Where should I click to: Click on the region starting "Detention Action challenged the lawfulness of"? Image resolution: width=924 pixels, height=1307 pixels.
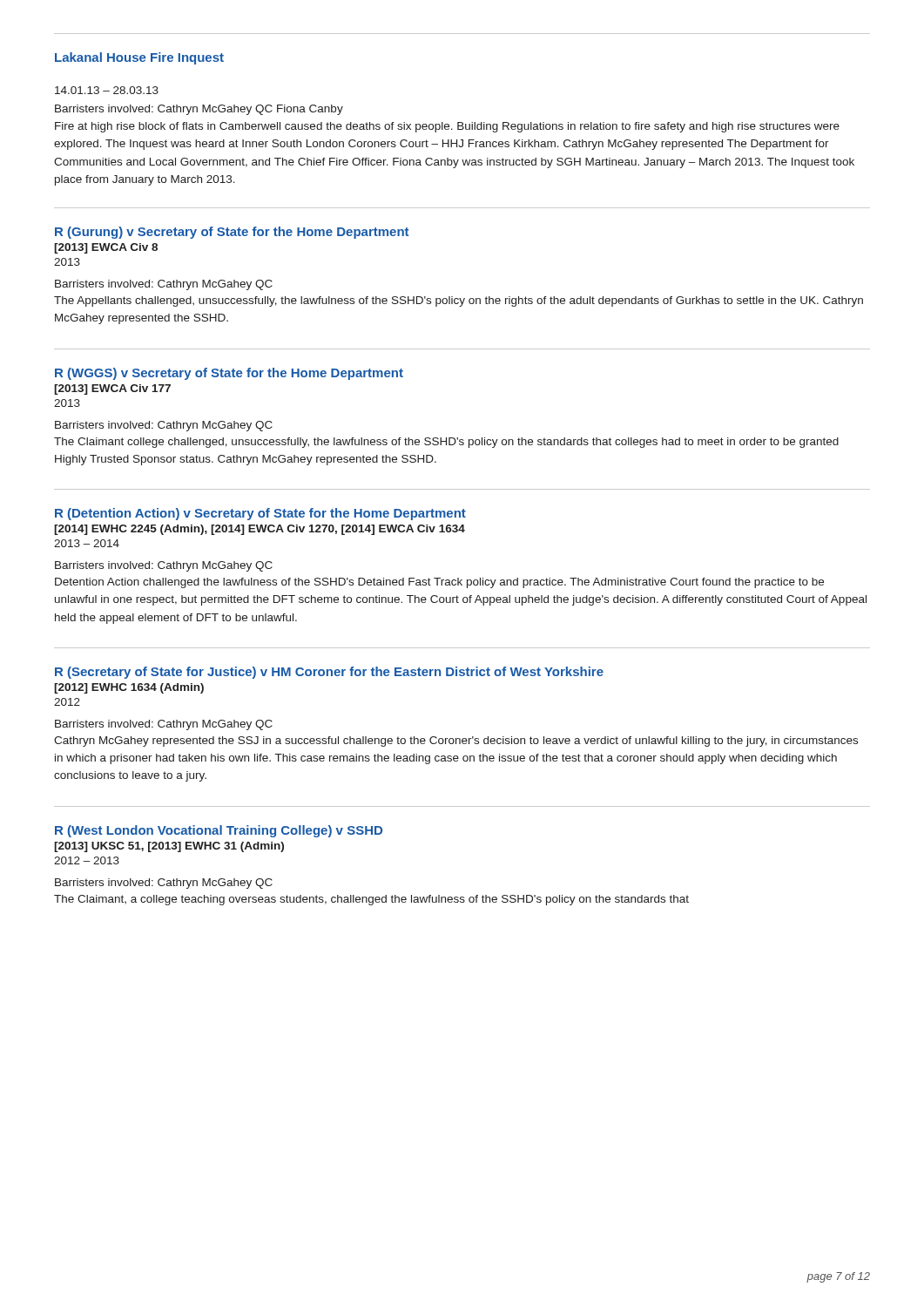click(x=461, y=599)
